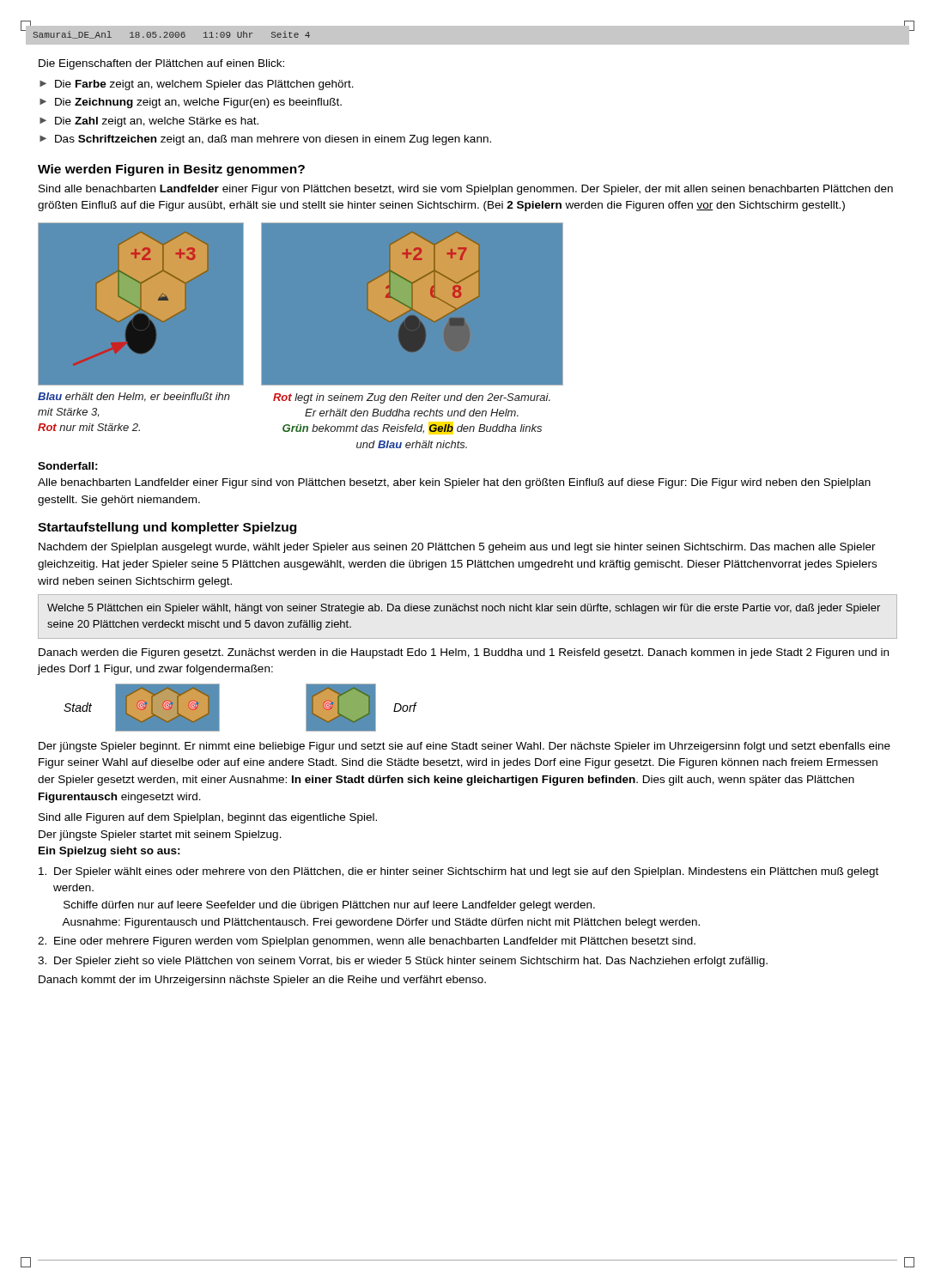Click on the passage starting "Sind alle benachbarten Landfelder einer"
The height and width of the screenshot is (1288, 935).
click(x=466, y=197)
